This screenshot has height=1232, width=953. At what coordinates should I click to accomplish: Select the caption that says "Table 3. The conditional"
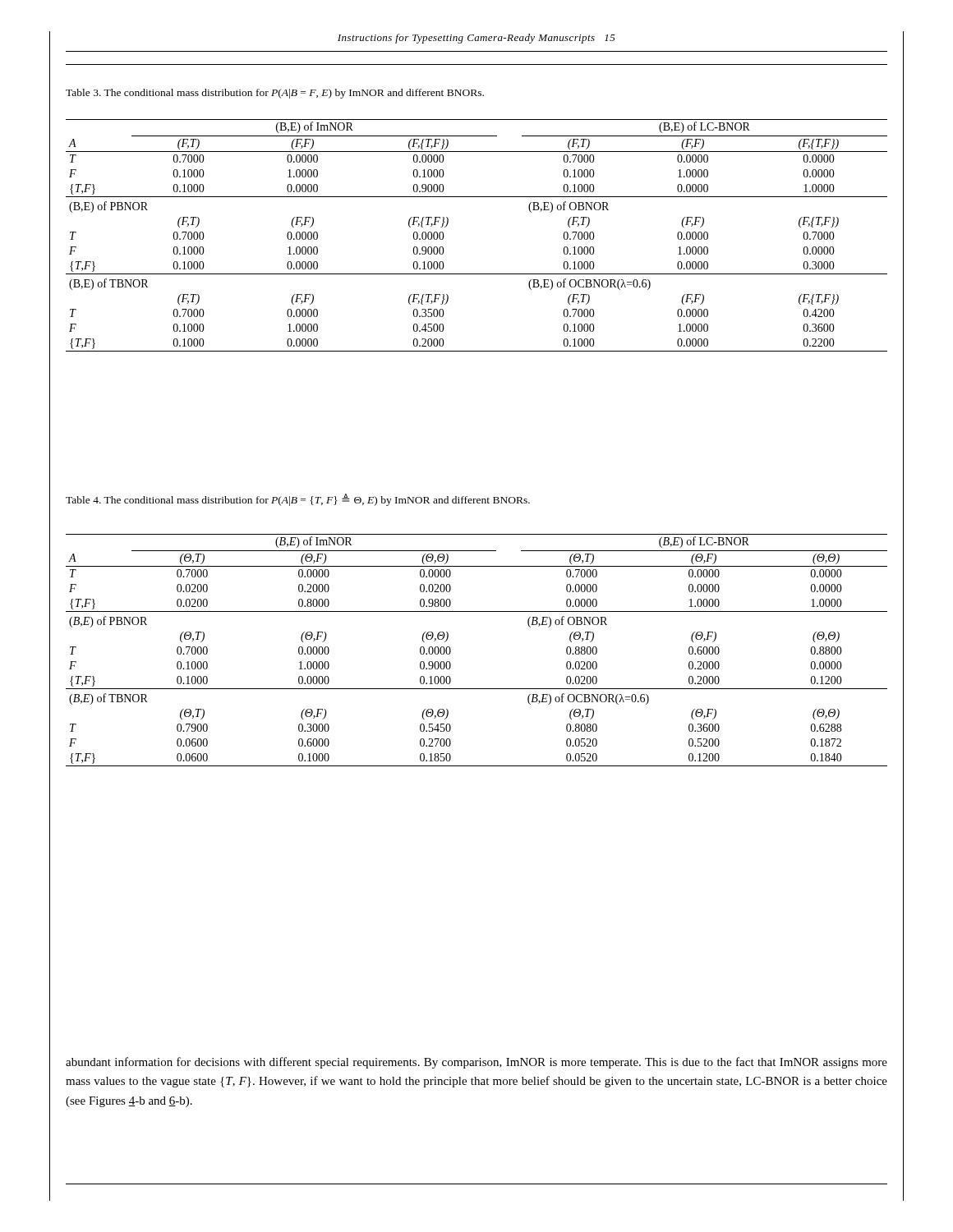click(x=275, y=92)
